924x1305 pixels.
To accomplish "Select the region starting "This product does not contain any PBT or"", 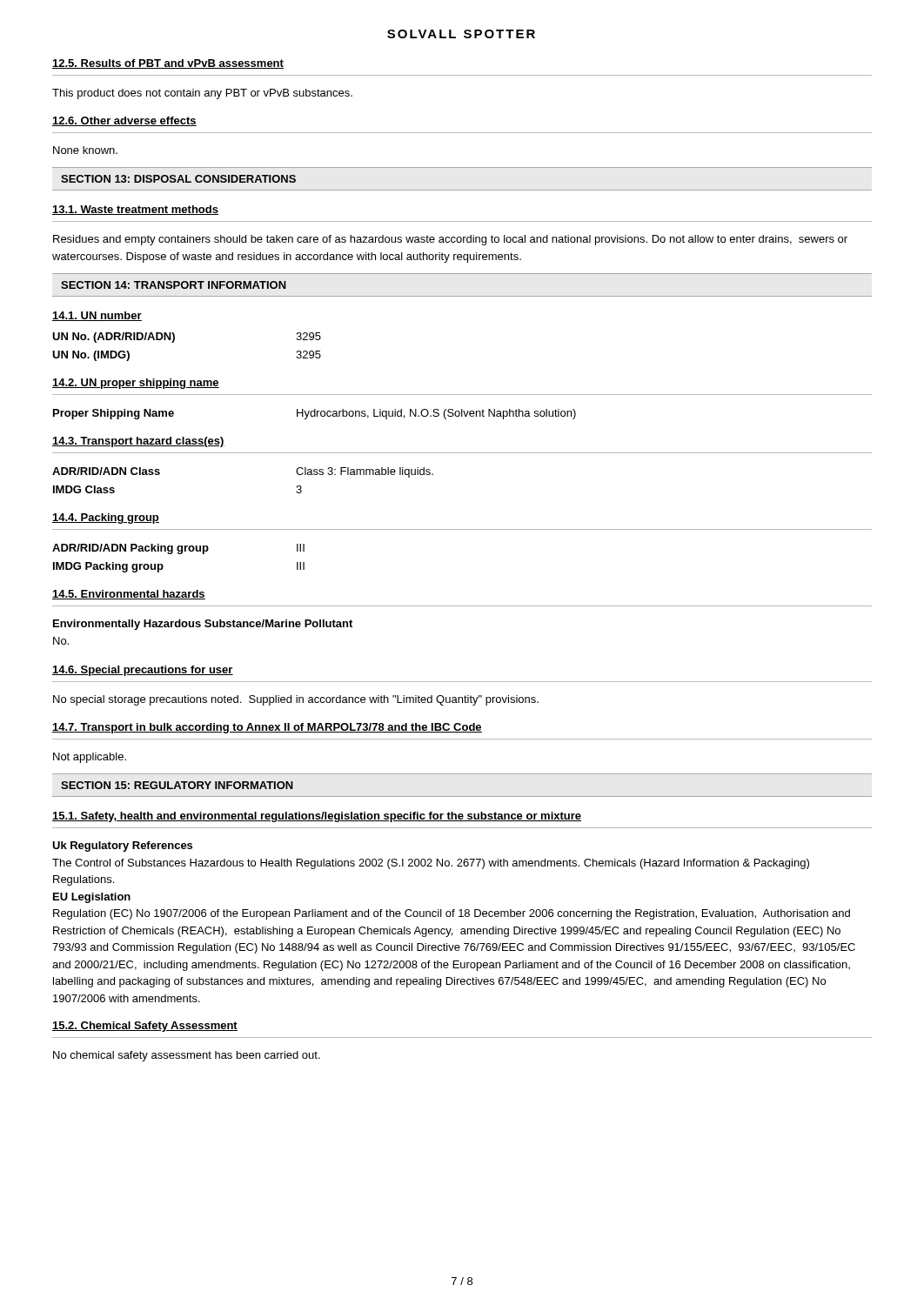I will coord(203,93).
